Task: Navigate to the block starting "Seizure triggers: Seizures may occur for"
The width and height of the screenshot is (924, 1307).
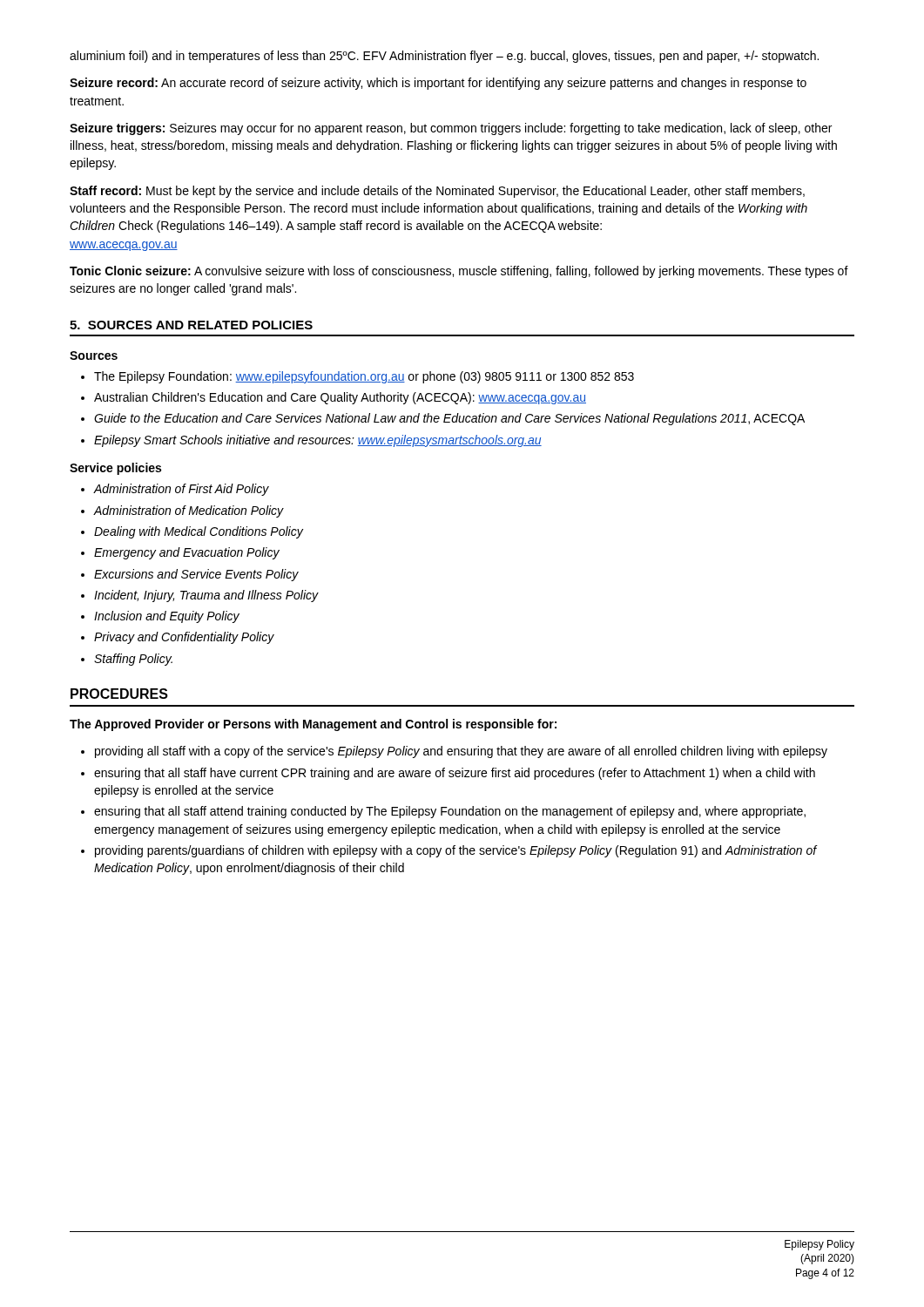Action: [x=454, y=146]
